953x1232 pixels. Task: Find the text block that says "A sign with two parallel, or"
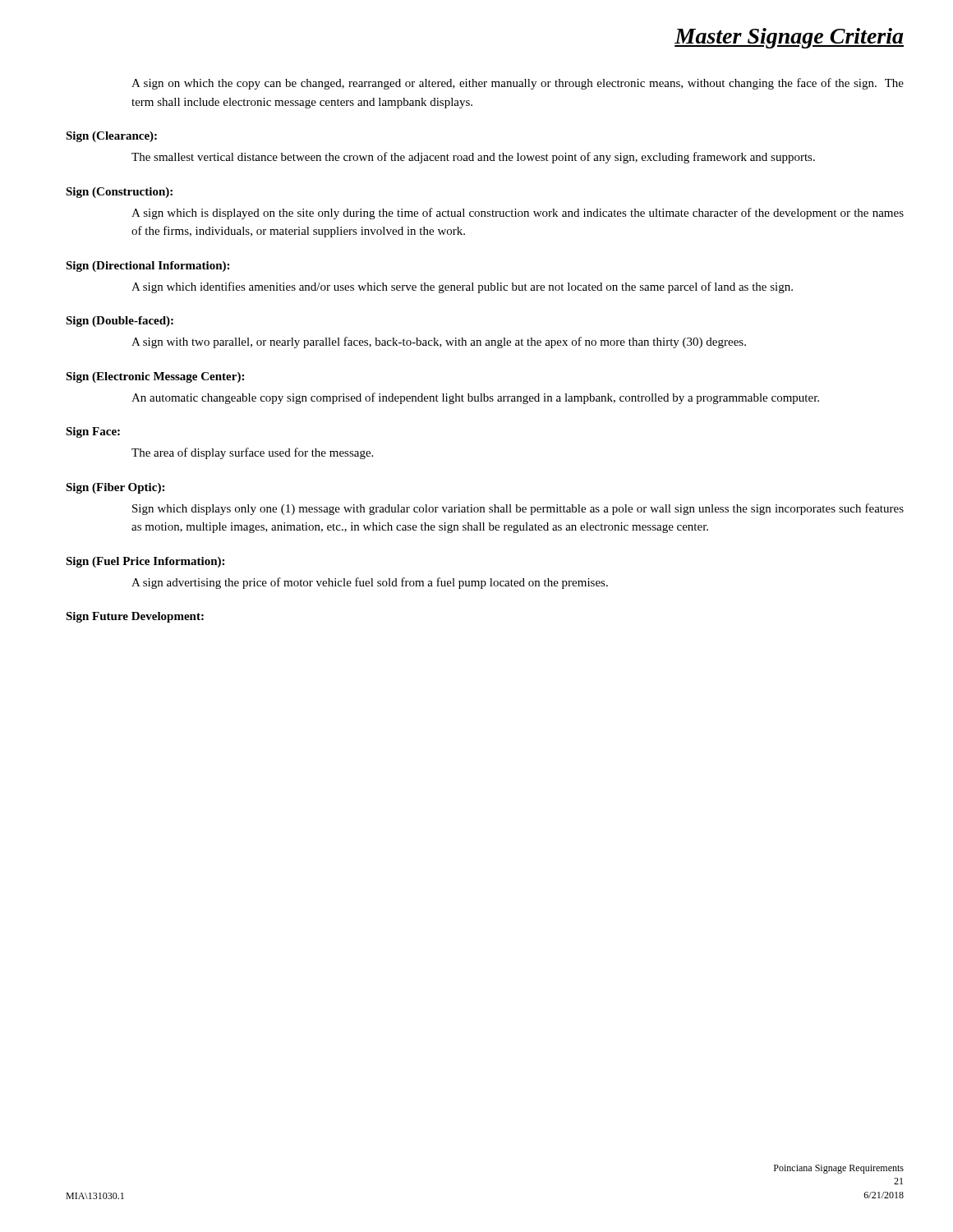pos(439,342)
